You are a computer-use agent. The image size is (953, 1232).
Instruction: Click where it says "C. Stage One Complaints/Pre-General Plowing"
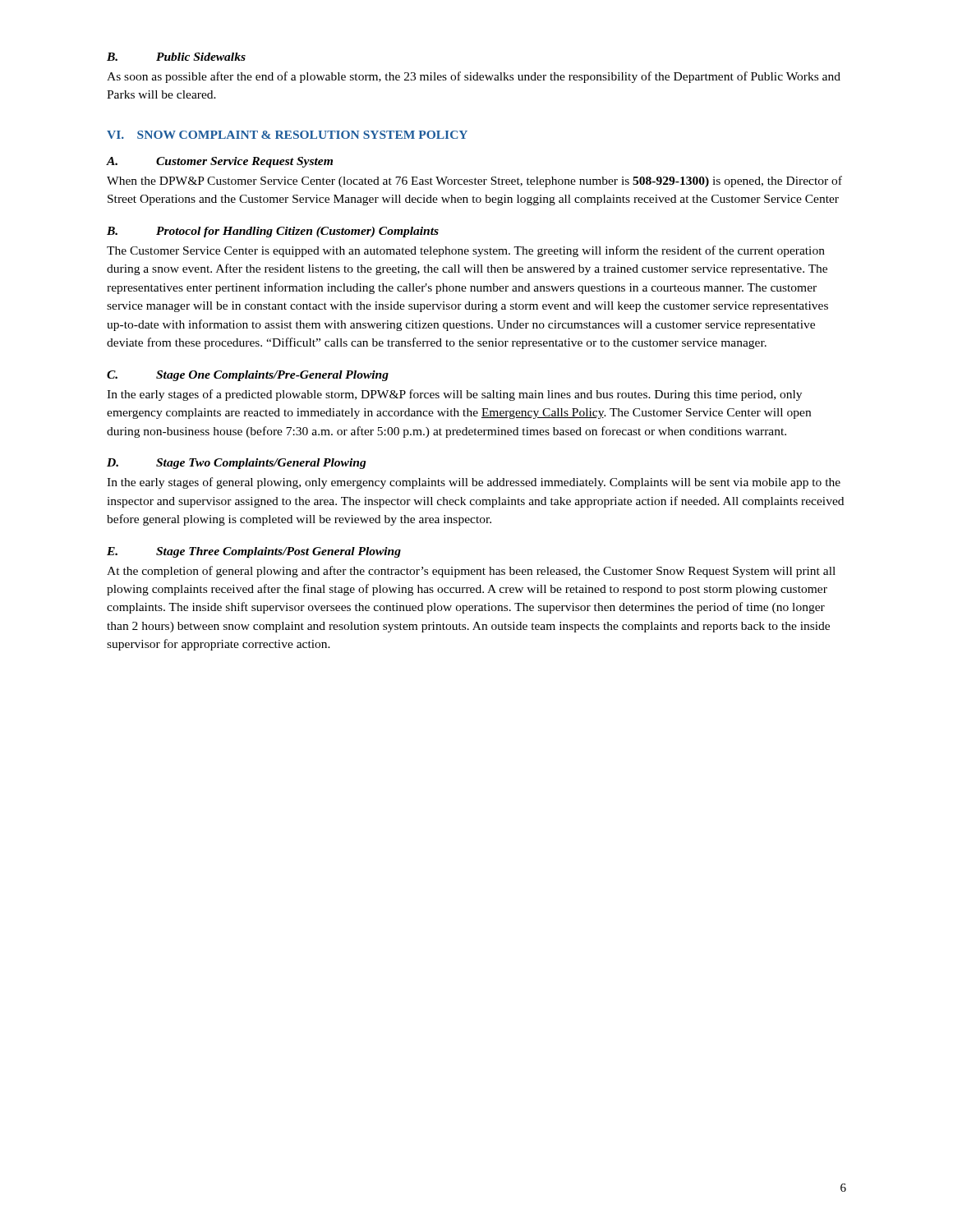click(248, 374)
